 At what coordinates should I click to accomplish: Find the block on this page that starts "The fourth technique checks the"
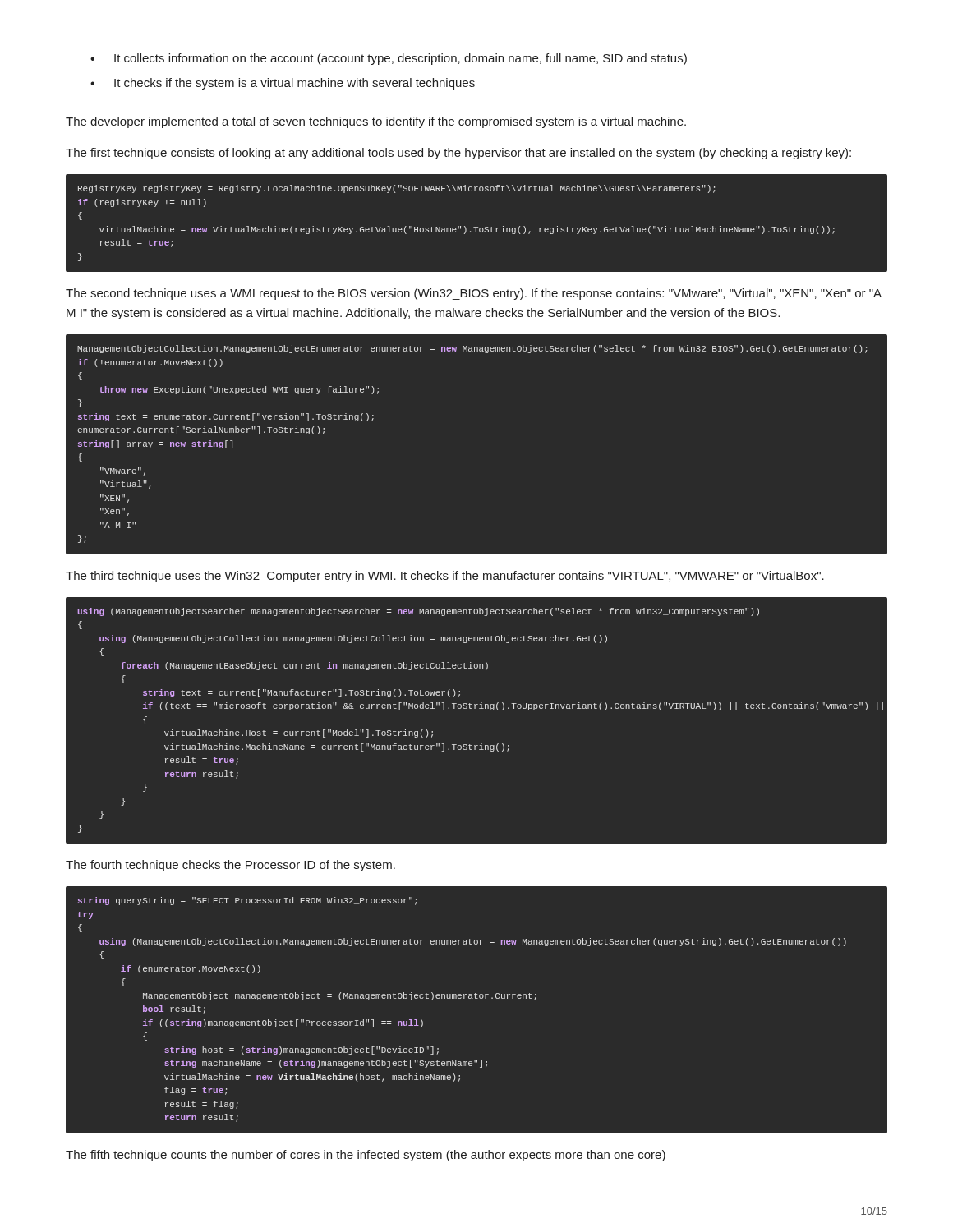click(x=231, y=864)
